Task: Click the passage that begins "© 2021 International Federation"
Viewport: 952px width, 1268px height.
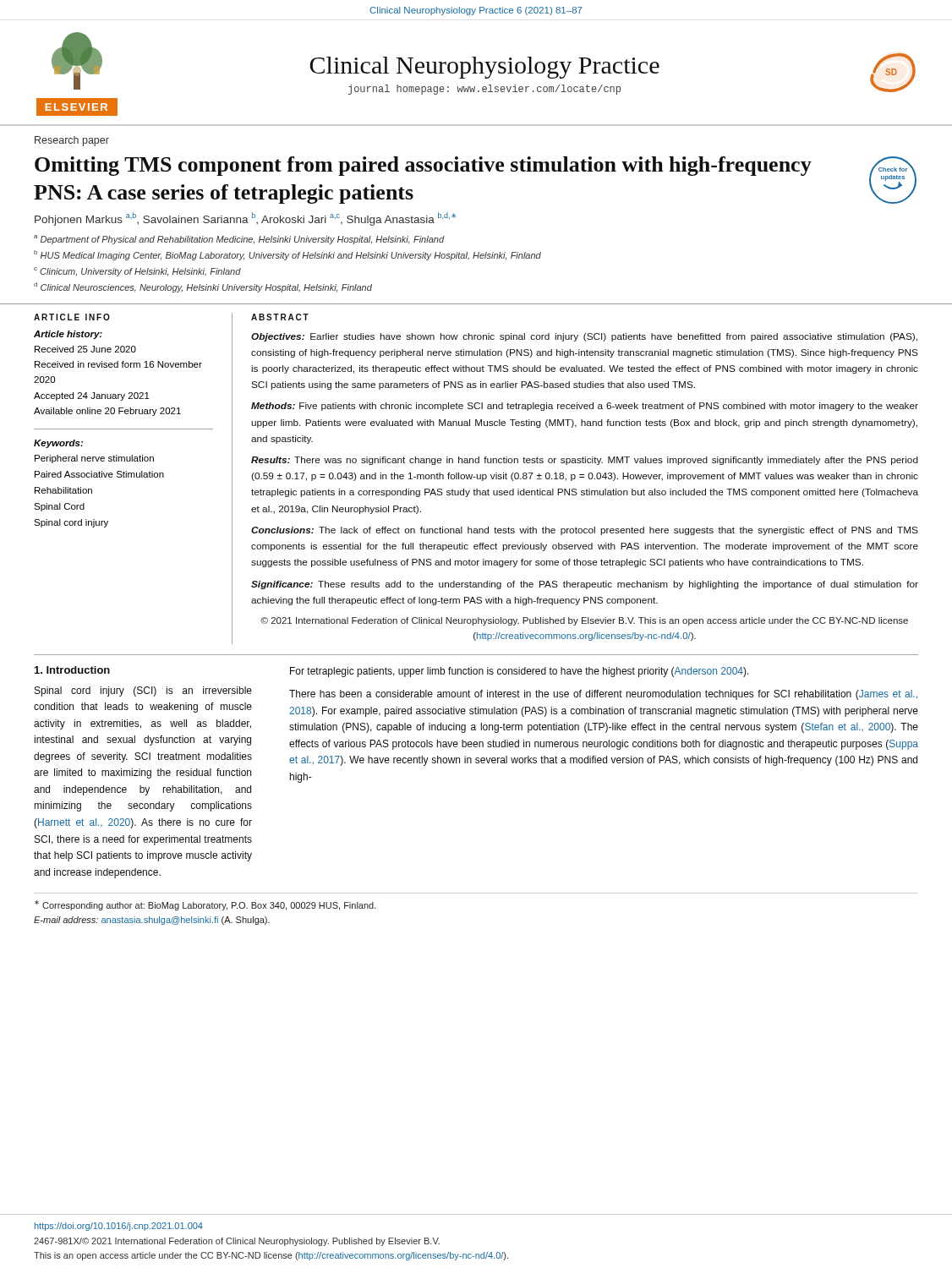Action: (x=585, y=628)
